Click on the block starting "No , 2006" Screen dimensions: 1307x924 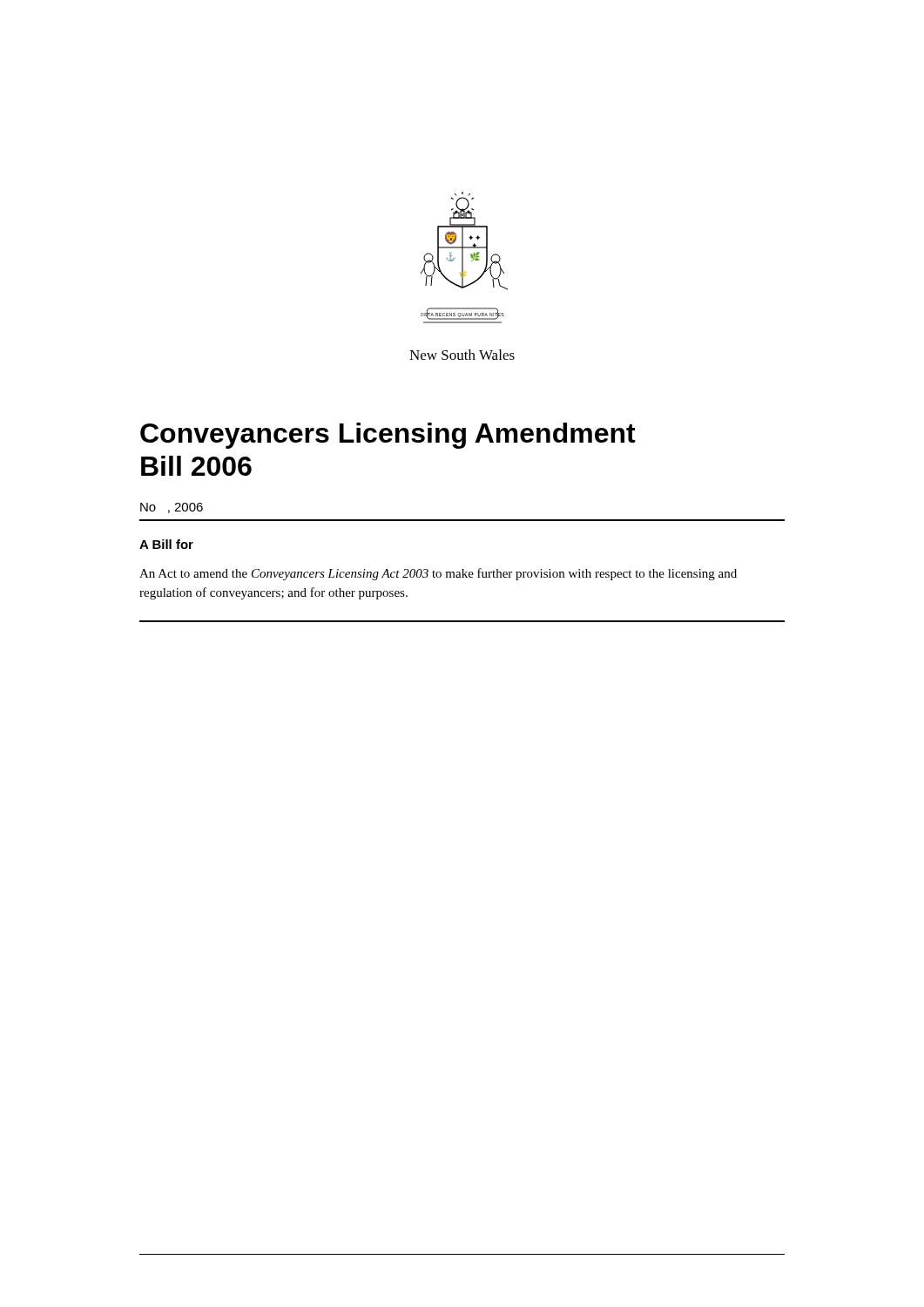coord(171,507)
